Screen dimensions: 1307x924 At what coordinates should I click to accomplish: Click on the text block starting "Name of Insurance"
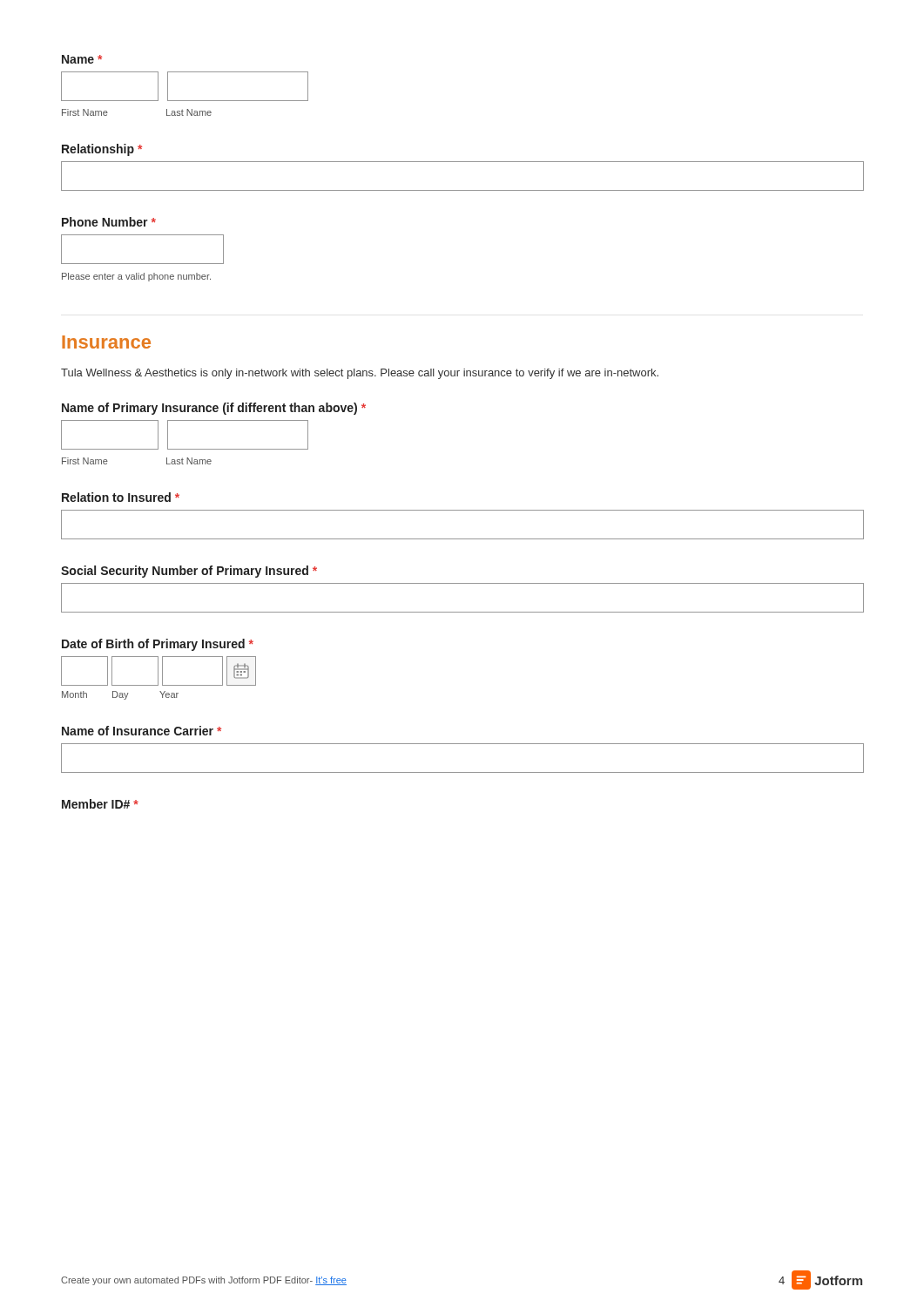(462, 748)
